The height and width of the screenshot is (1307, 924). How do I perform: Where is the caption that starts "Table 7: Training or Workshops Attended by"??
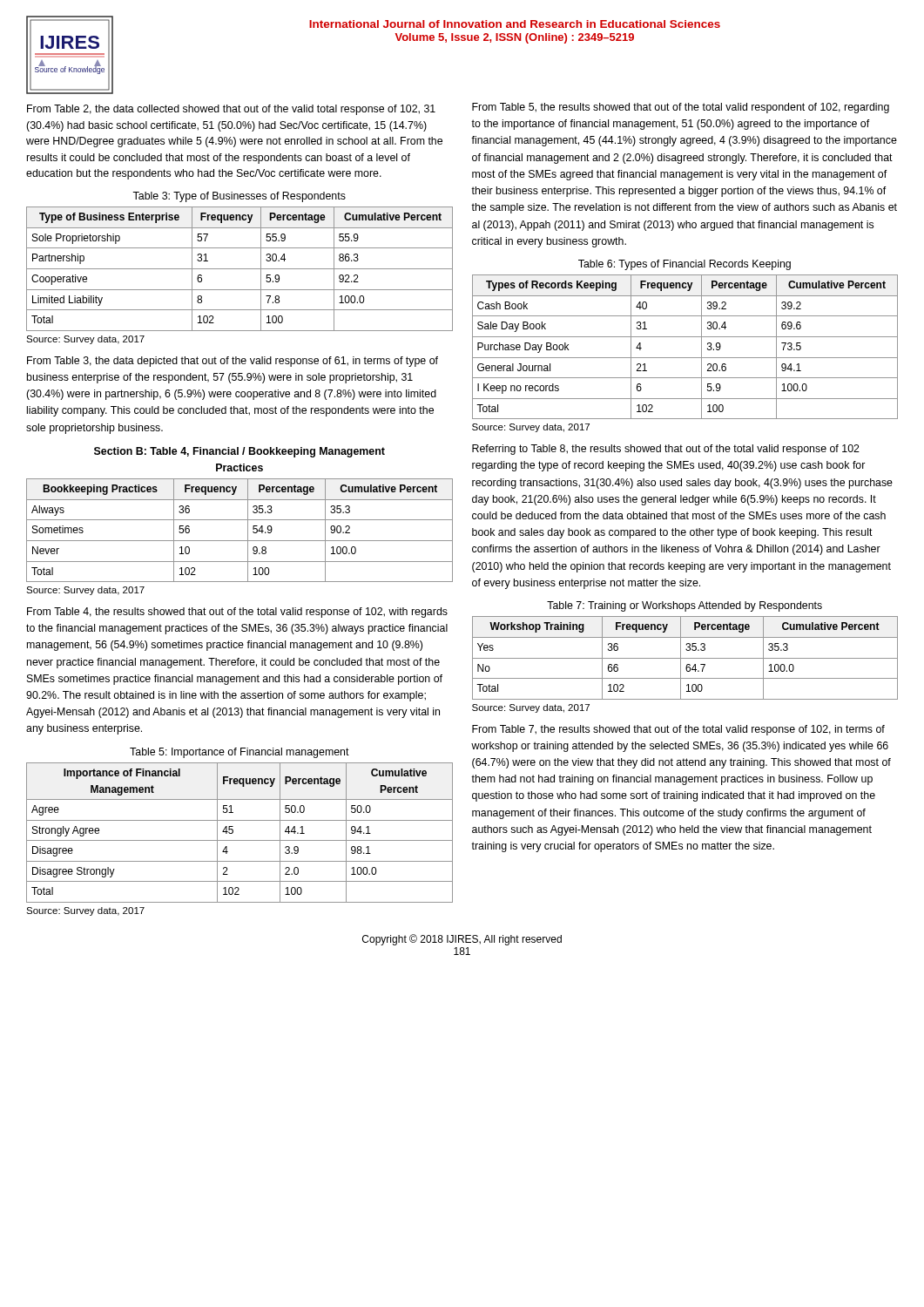coord(685,606)
